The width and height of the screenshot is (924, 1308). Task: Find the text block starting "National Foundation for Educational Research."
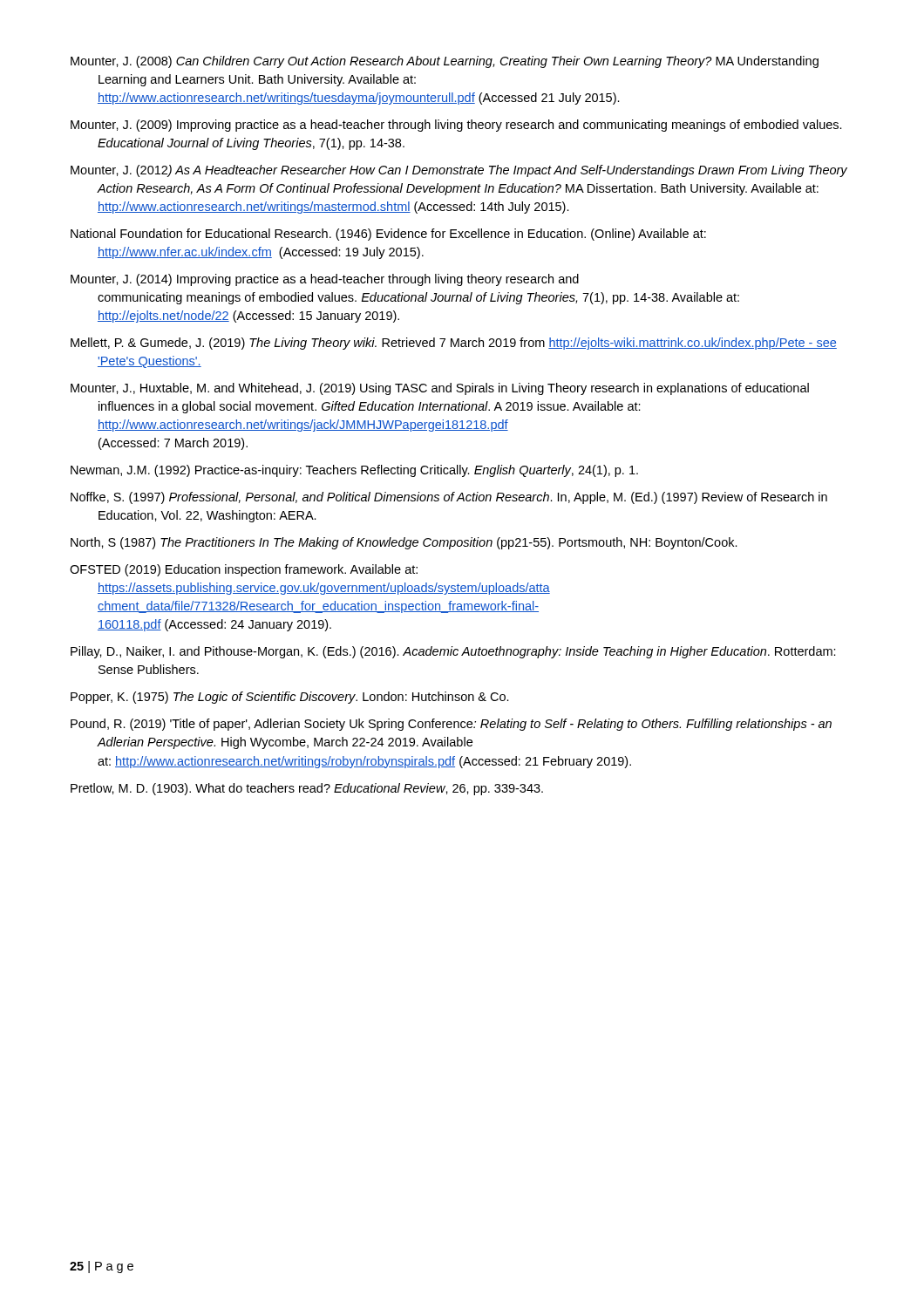(x=388, y=243)
